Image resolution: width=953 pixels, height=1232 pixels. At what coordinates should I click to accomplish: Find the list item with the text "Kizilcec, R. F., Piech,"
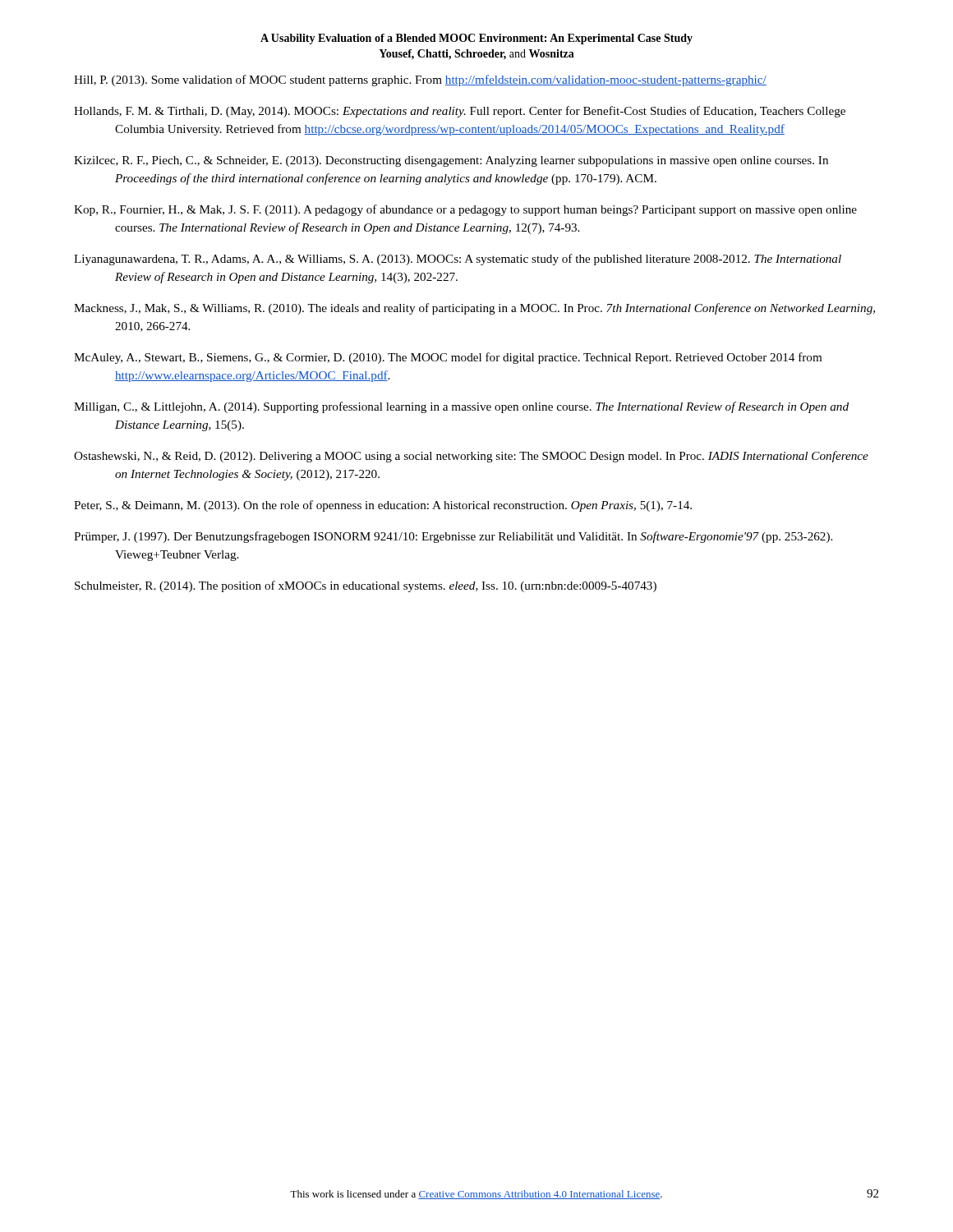click(x=476, y=169)
